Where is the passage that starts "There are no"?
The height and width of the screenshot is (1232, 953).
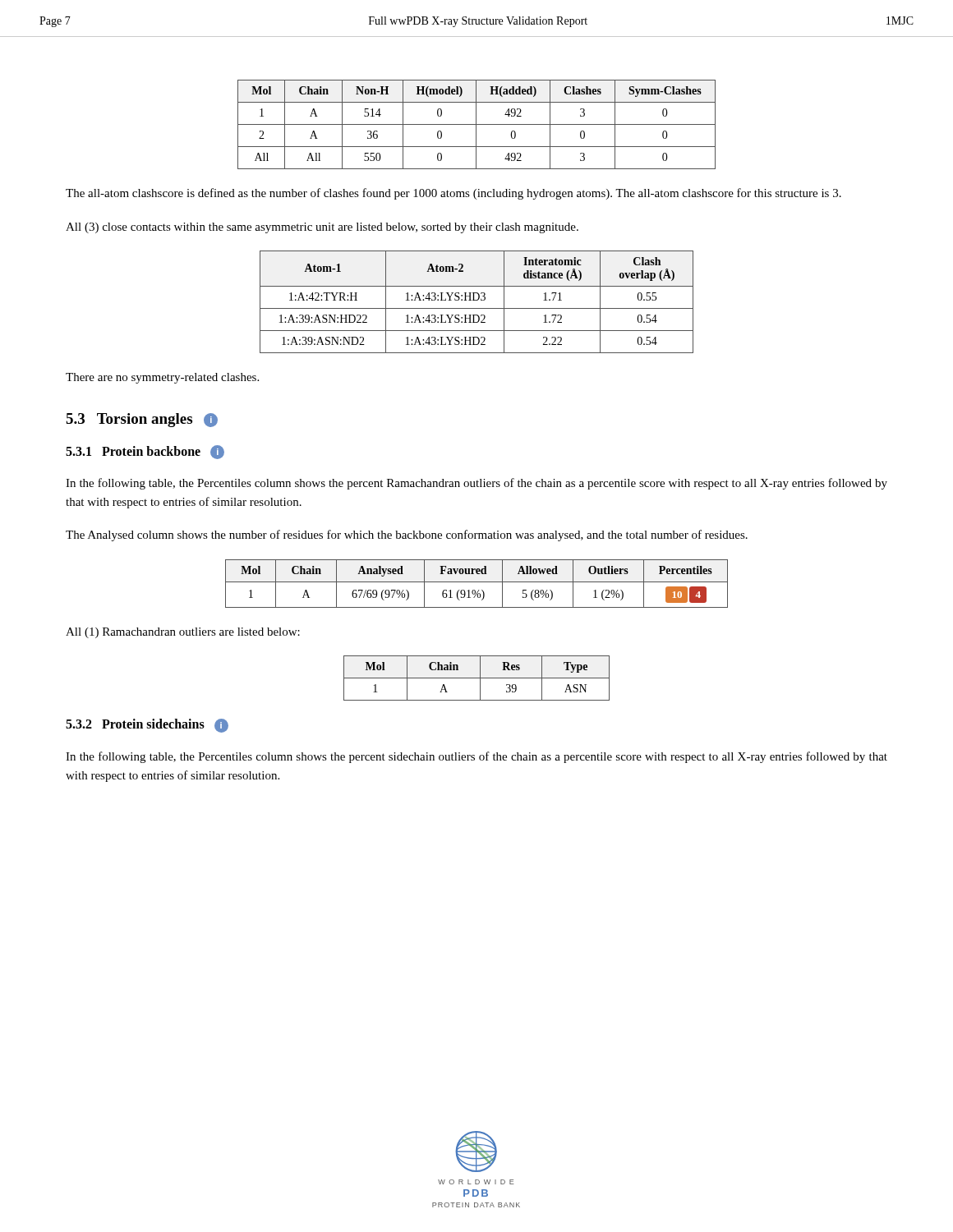click(x=163, y=377)
